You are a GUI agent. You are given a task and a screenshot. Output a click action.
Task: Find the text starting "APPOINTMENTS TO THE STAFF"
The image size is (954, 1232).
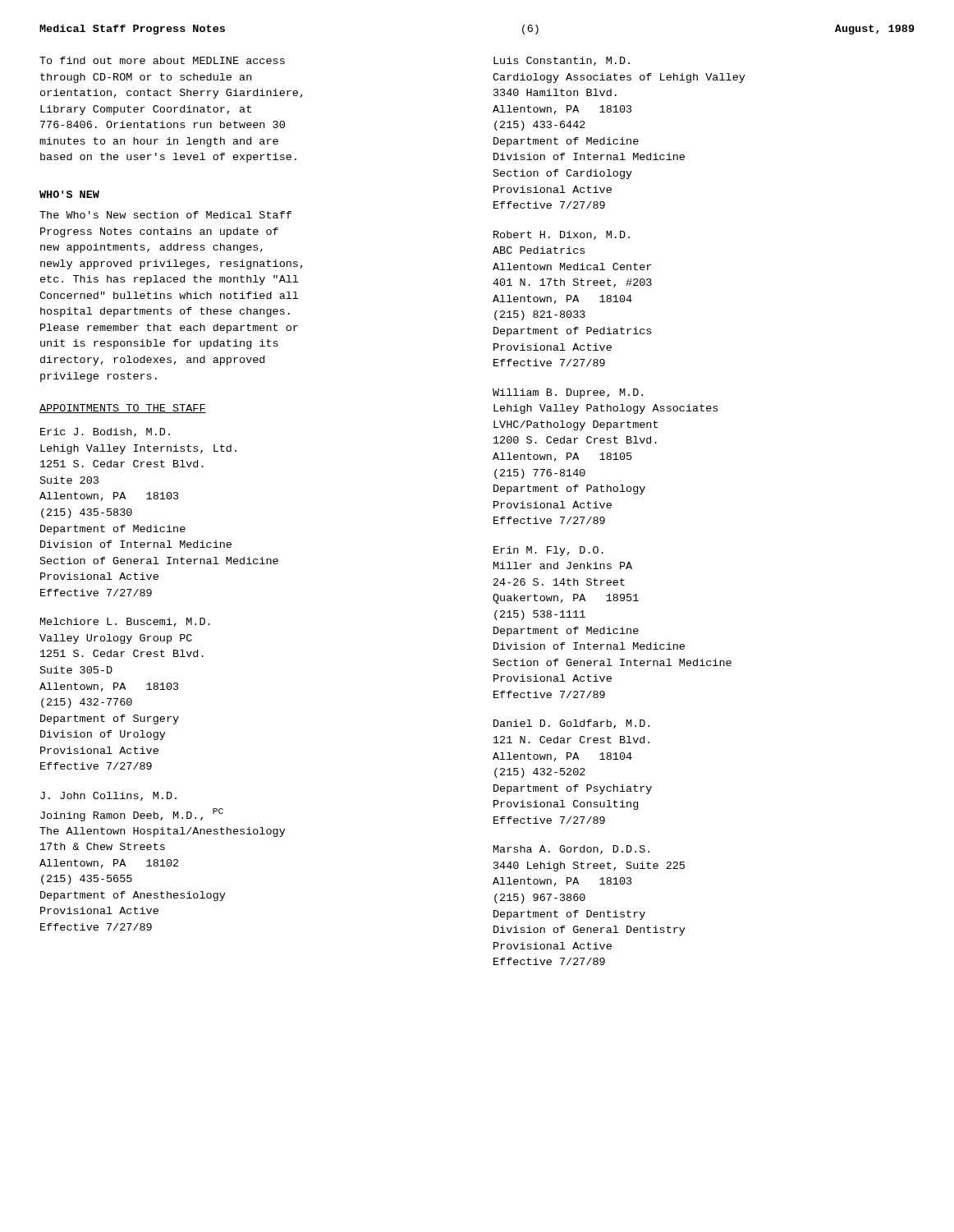[x=123, y=409]
